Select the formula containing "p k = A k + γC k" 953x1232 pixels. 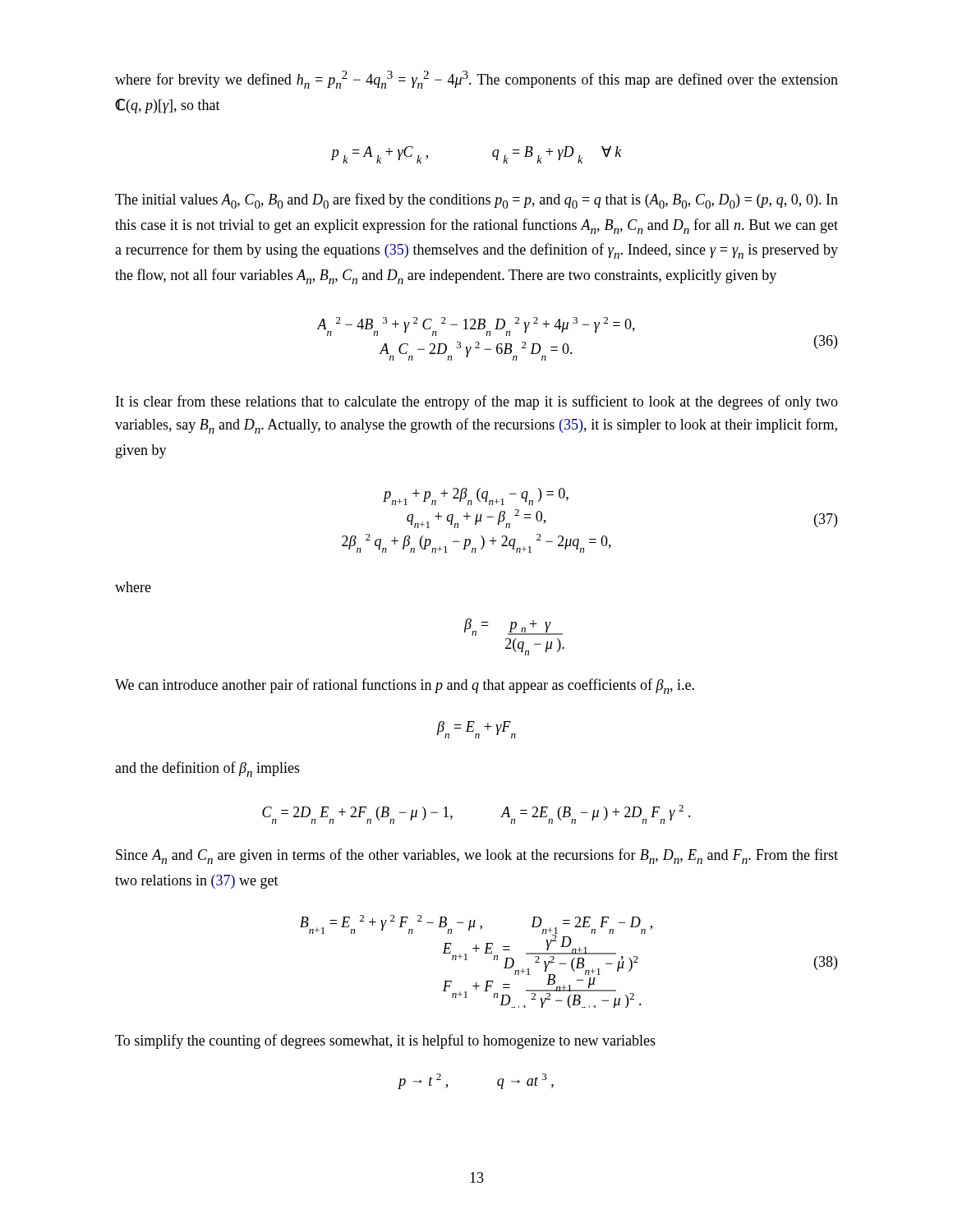pos(378,156)
